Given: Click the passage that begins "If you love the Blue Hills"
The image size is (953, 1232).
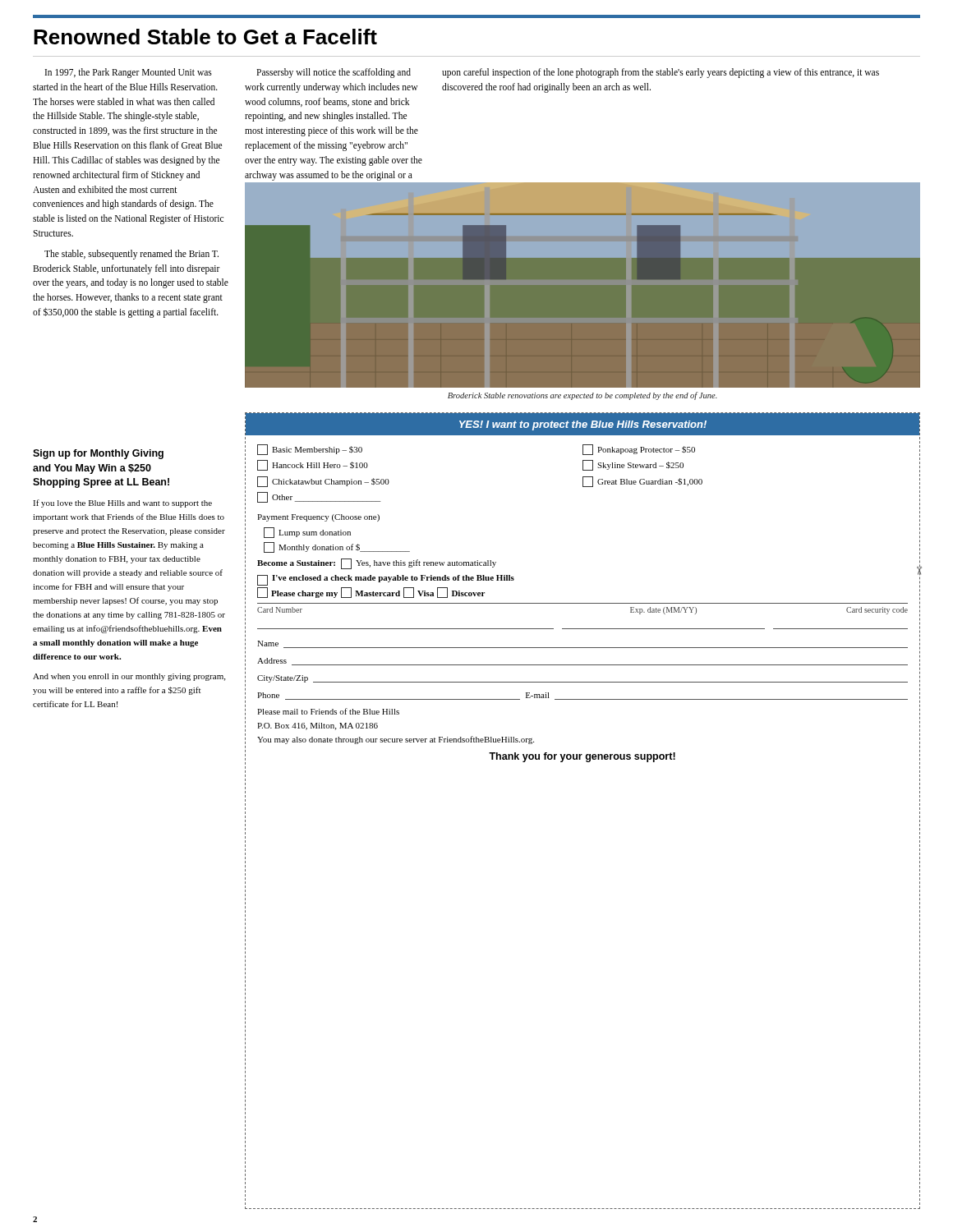Looking at the screenshot, I should pos(131,604).
